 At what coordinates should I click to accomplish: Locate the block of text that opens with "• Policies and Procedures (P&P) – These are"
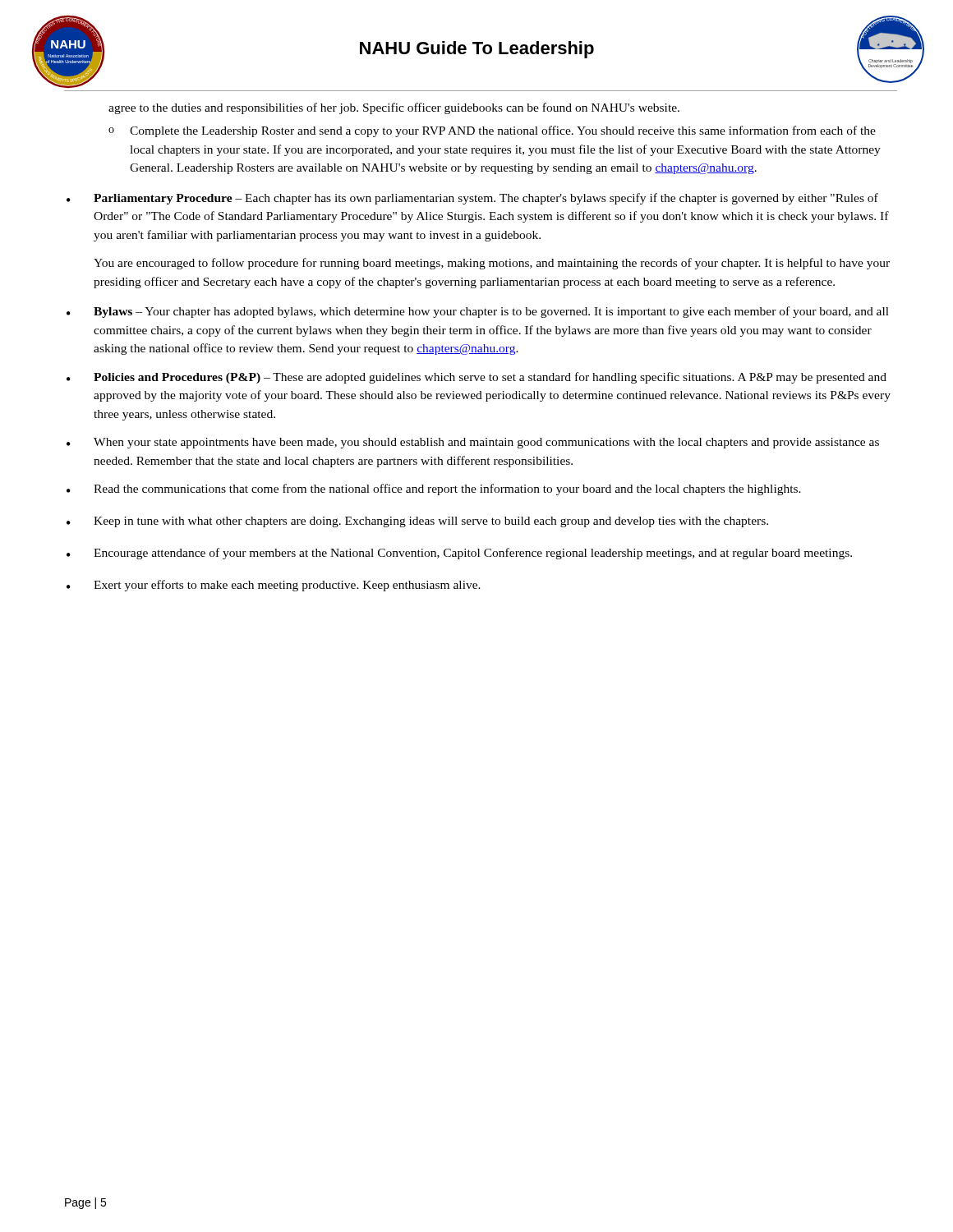(x=481, y=395)
